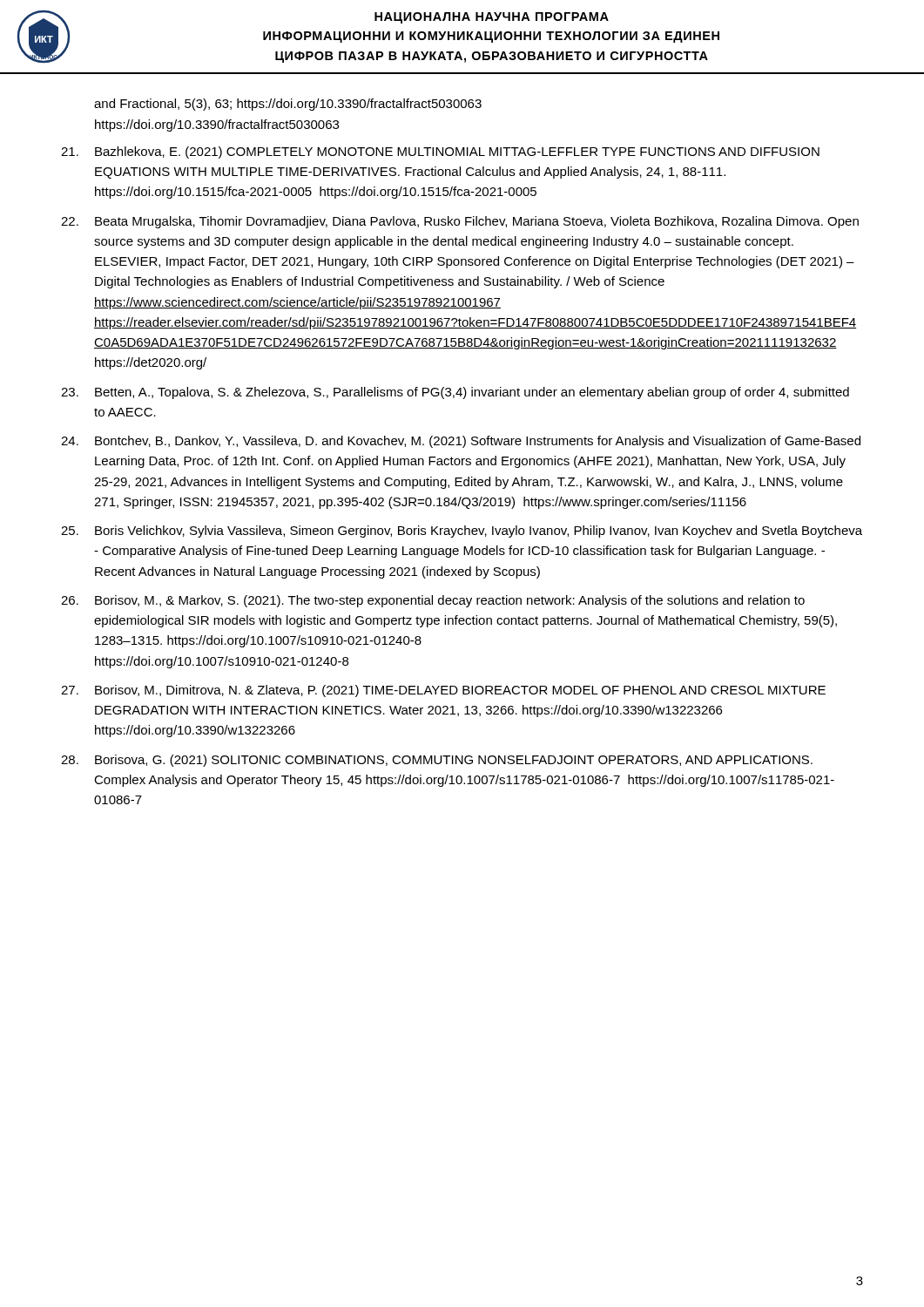Locate the block of text that opens with "and Fractional, 5(3), 63; https://doi.org/10.3390/fractalfract5030063"
Image resolution: width=924 pixels, height=1307 pixels.
click(x=288, y=114)
